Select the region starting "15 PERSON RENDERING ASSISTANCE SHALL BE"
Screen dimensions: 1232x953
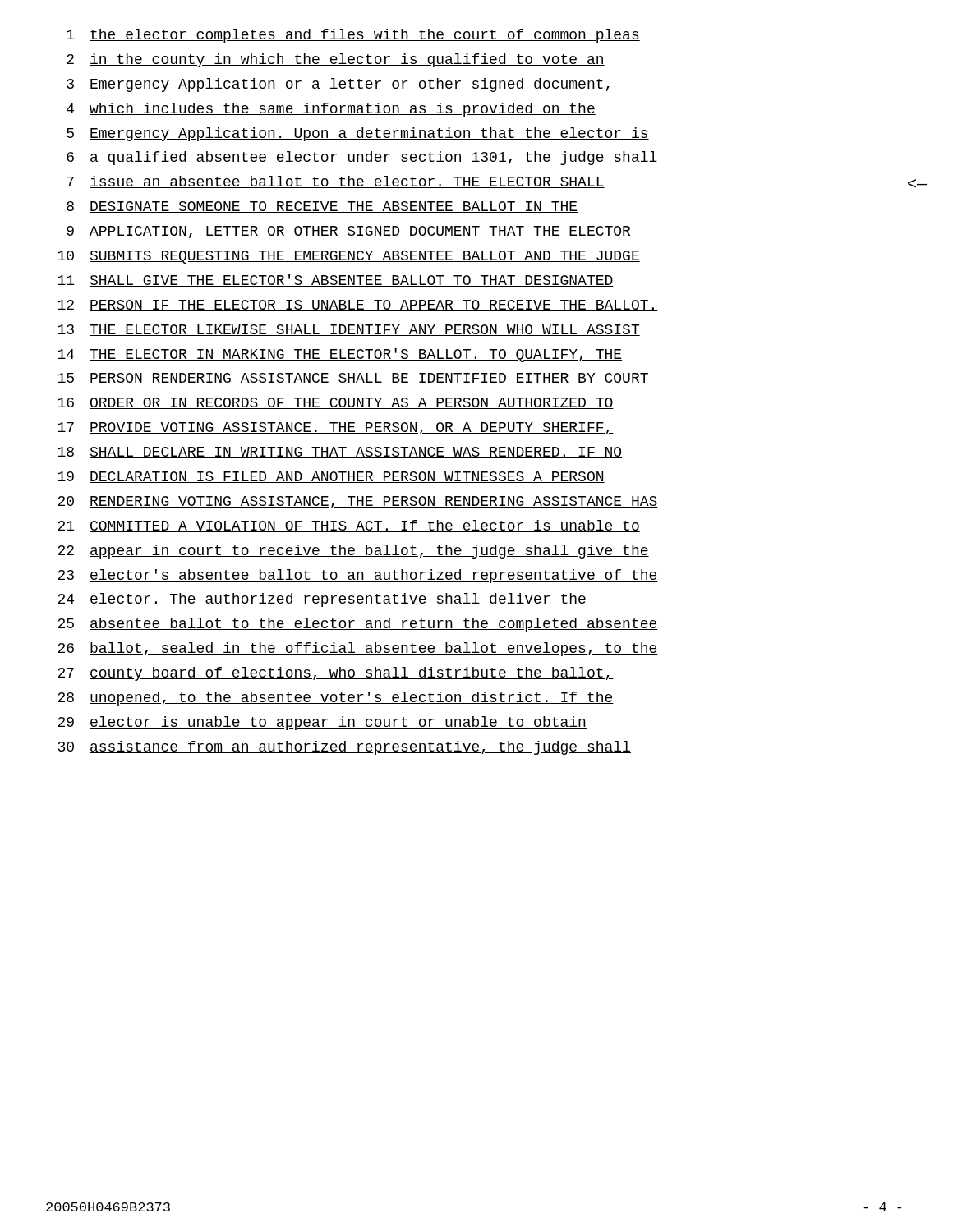[x=347, y=380]
